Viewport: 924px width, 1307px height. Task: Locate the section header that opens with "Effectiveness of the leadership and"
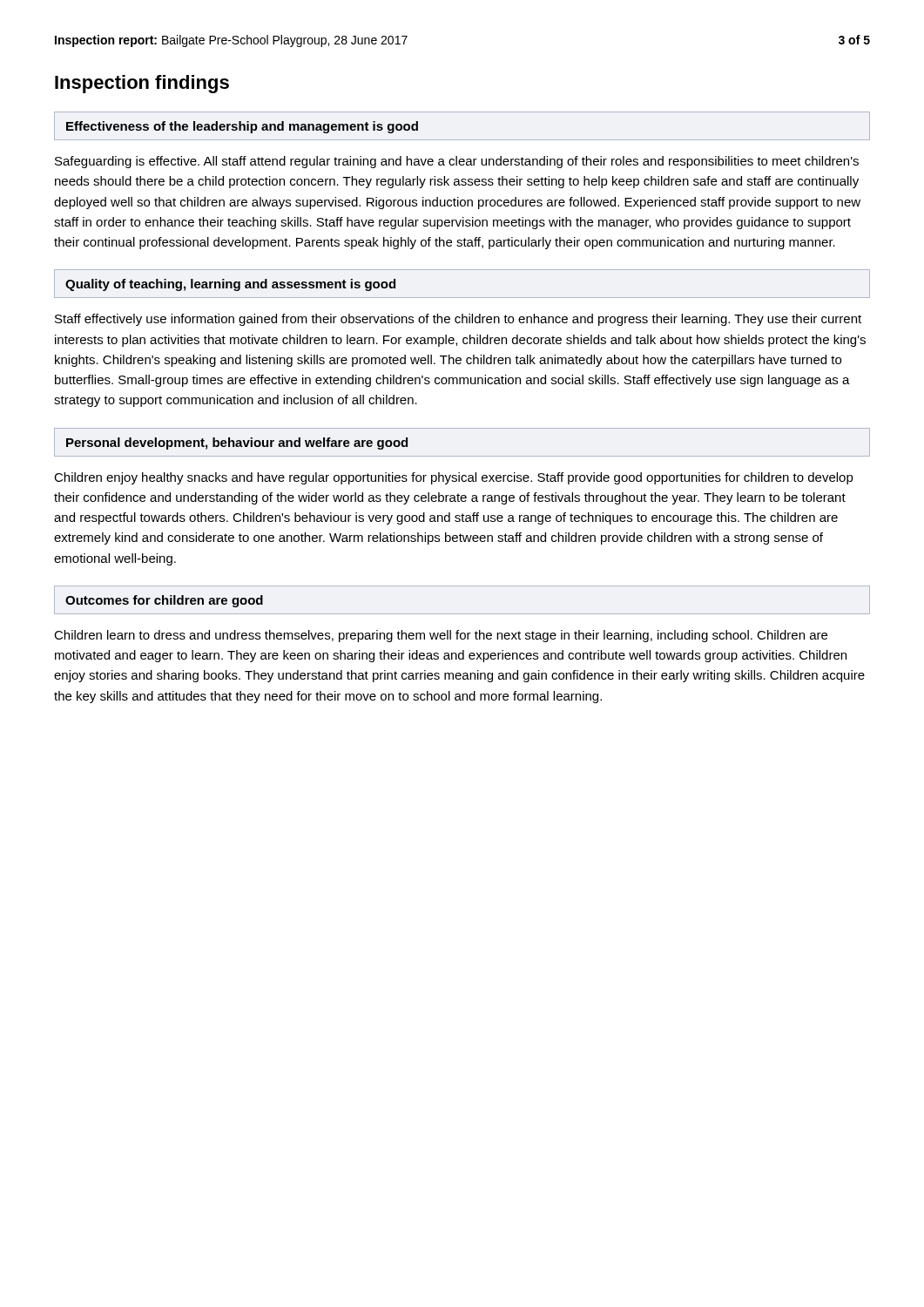click(x=242, y=126)
